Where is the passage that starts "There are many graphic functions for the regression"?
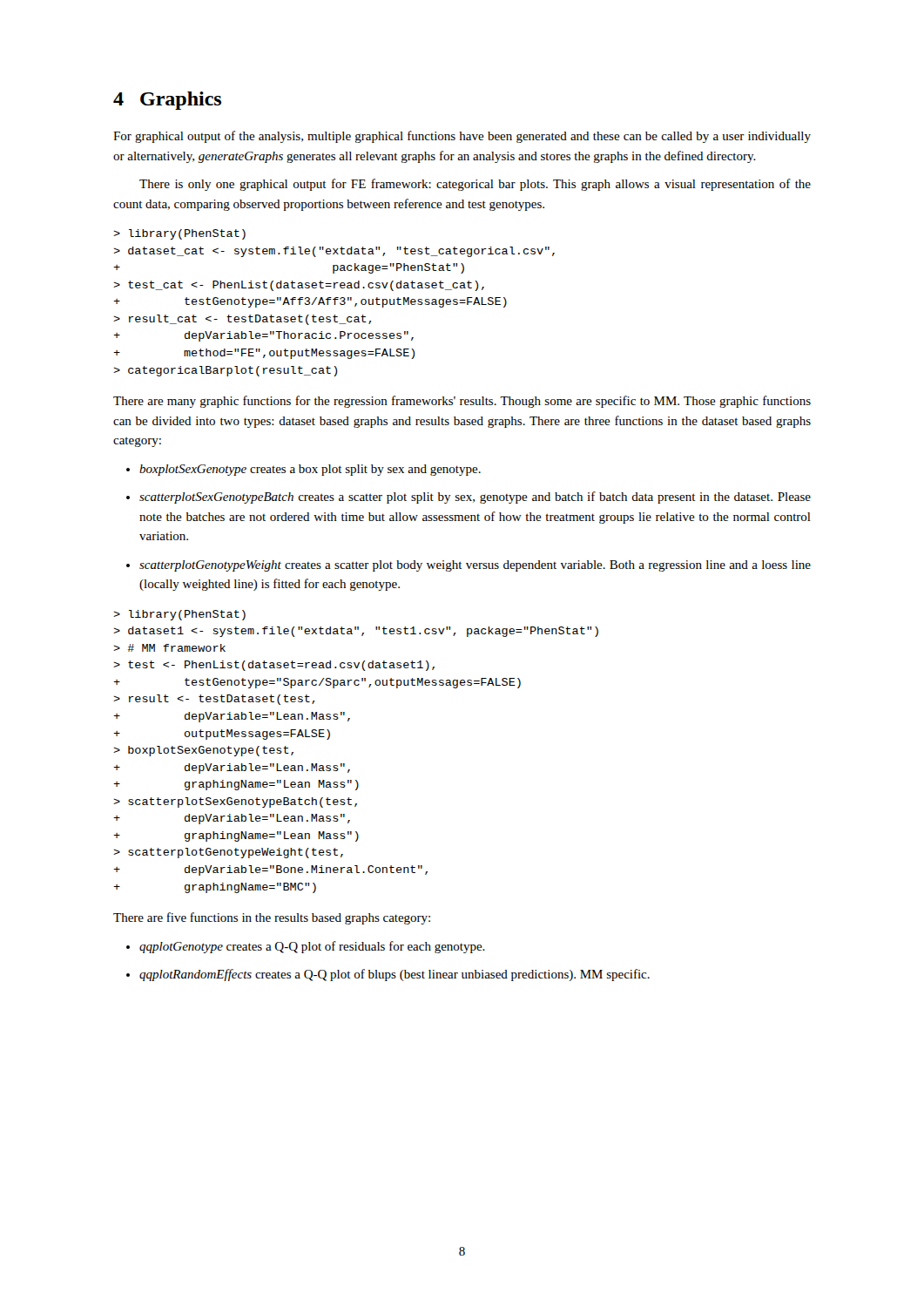The width and height of the screenshot is (924, 1307). [462, 421]
